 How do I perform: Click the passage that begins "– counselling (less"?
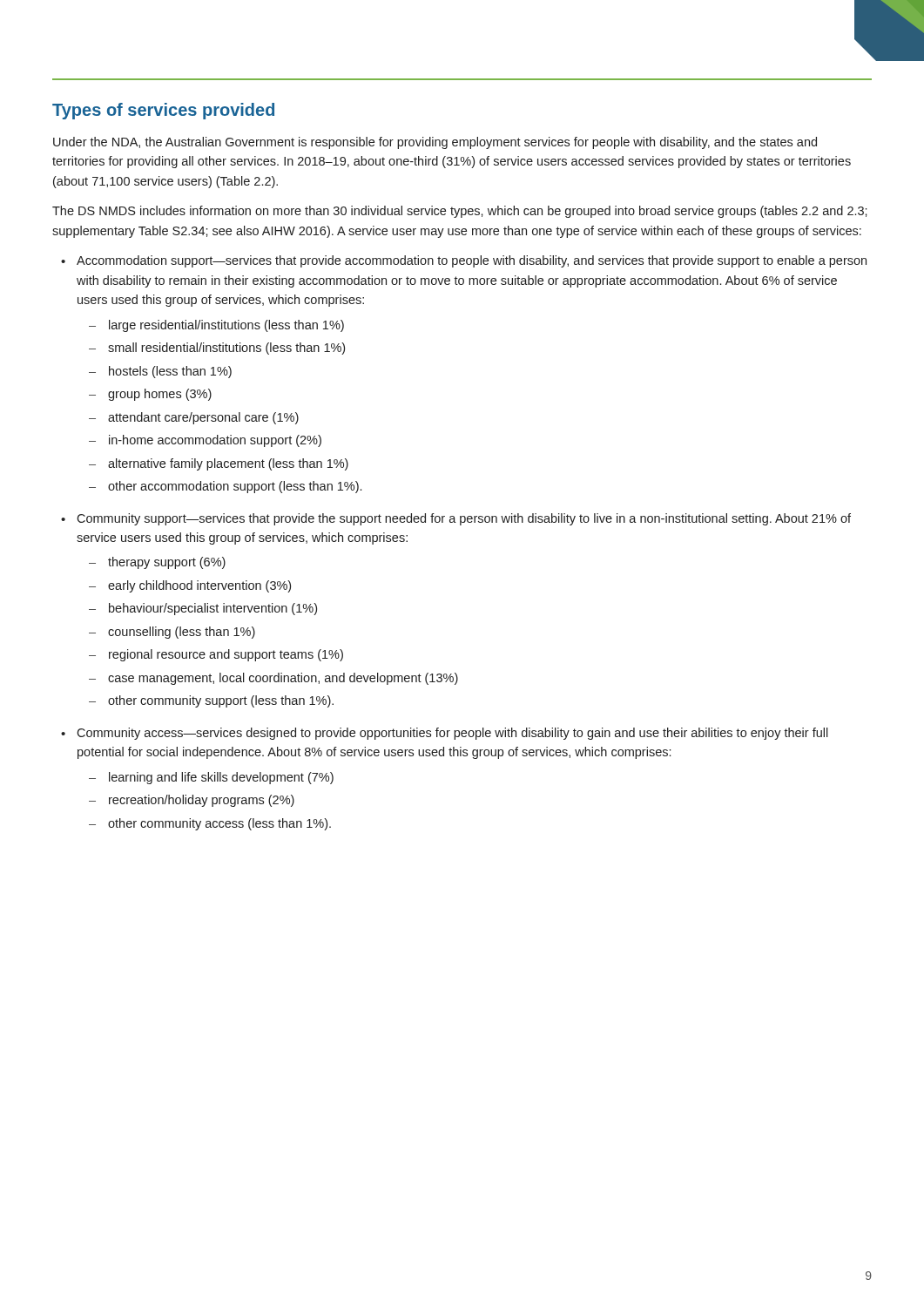[172, 633]
